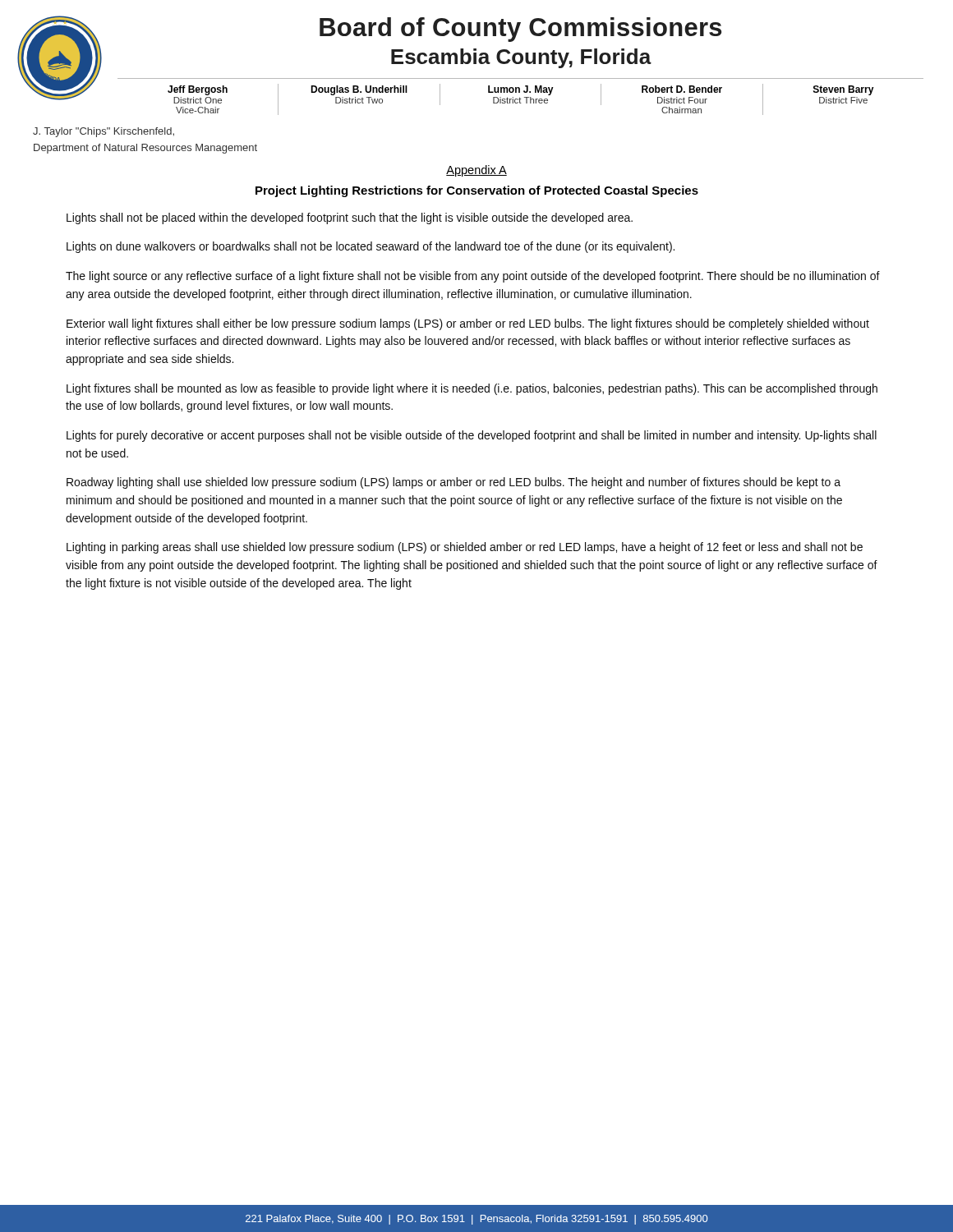This screenshot has height=1232, width=953.
Task: Navigate to the text starting "Roadway lighting shall use shielded low pressure sodium"
Action: (454, 500)
